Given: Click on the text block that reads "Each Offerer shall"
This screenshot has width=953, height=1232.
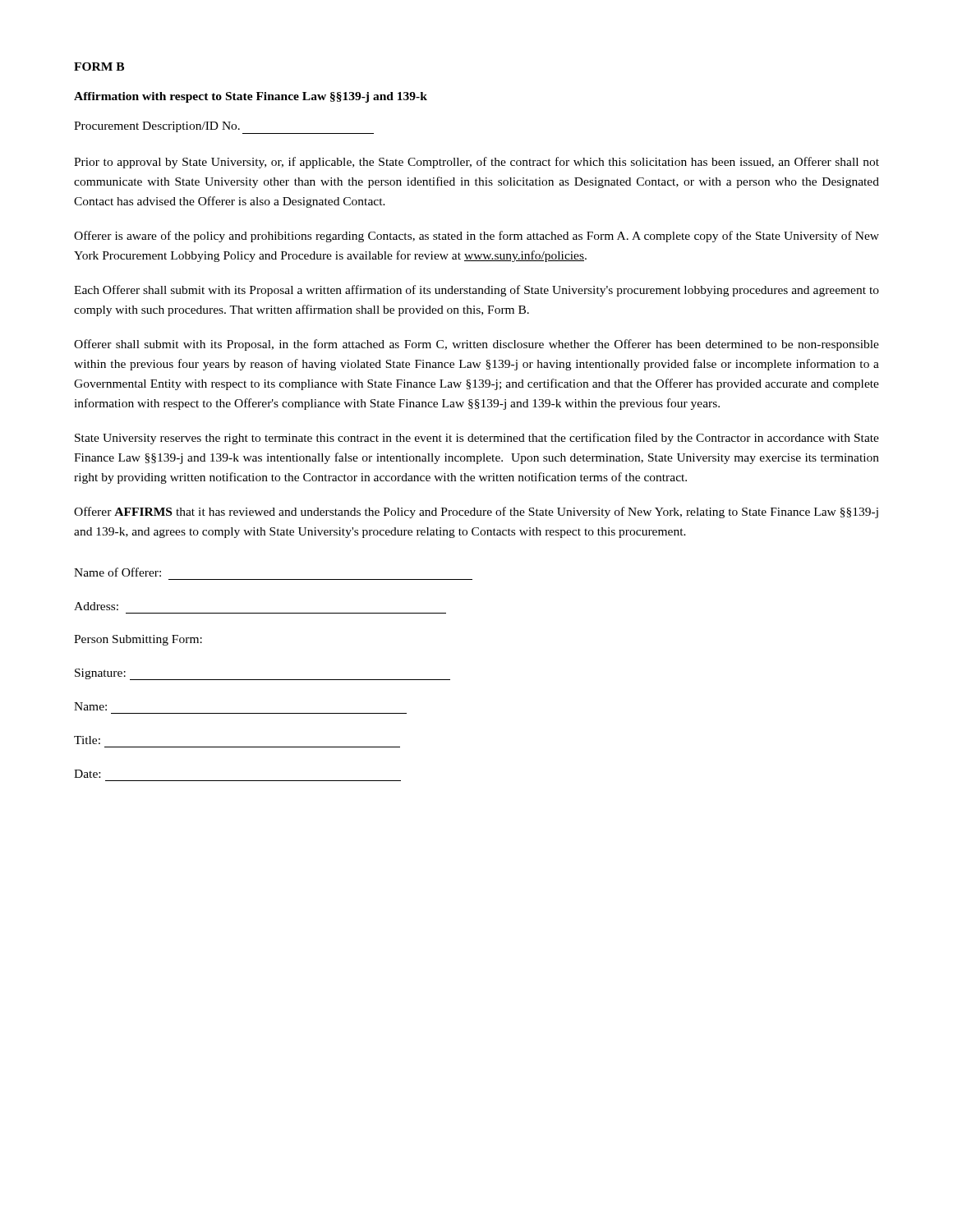Looking at the screenshot, I should coord(476,299).
